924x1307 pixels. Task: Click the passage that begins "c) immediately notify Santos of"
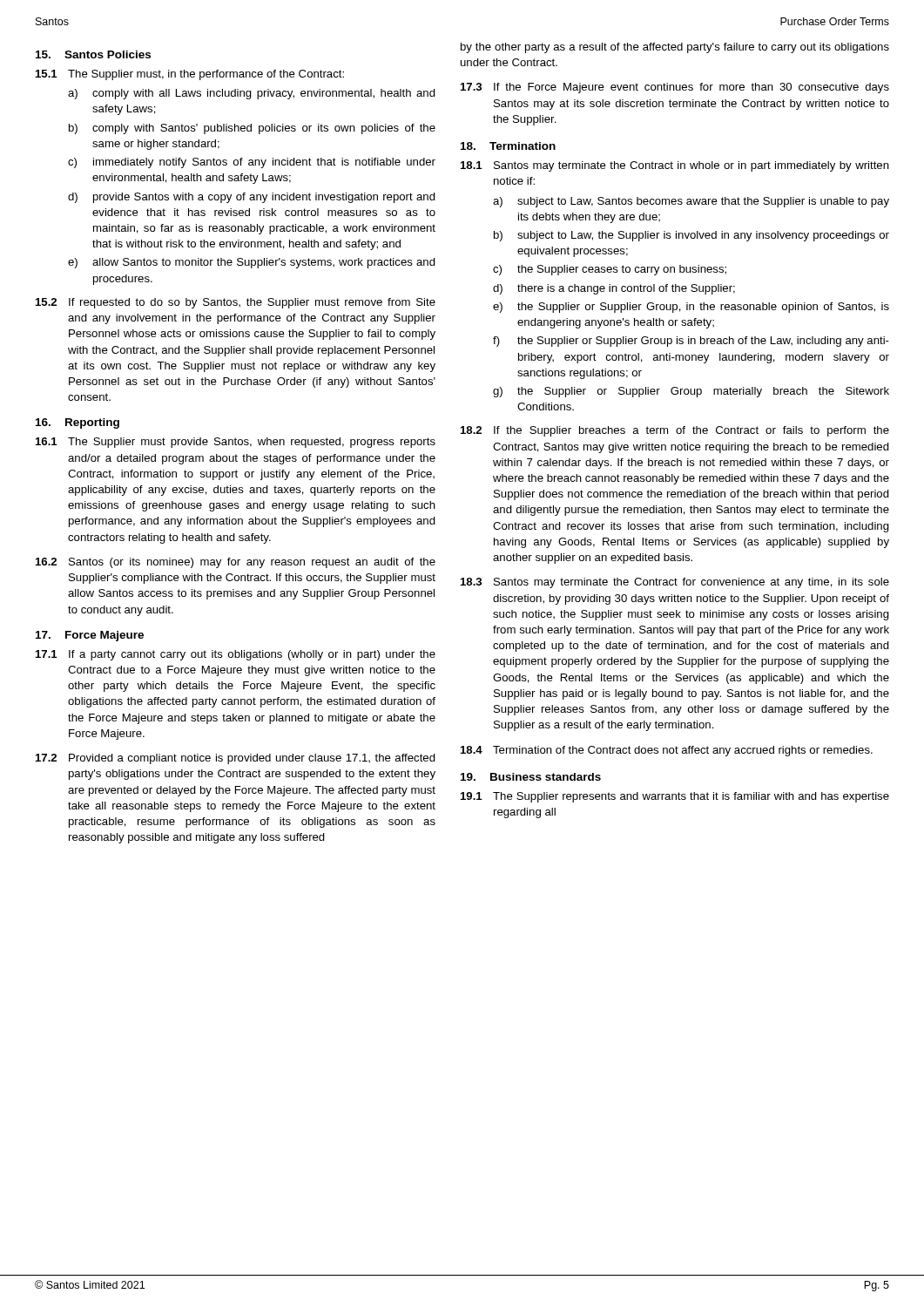pos(252,170)
